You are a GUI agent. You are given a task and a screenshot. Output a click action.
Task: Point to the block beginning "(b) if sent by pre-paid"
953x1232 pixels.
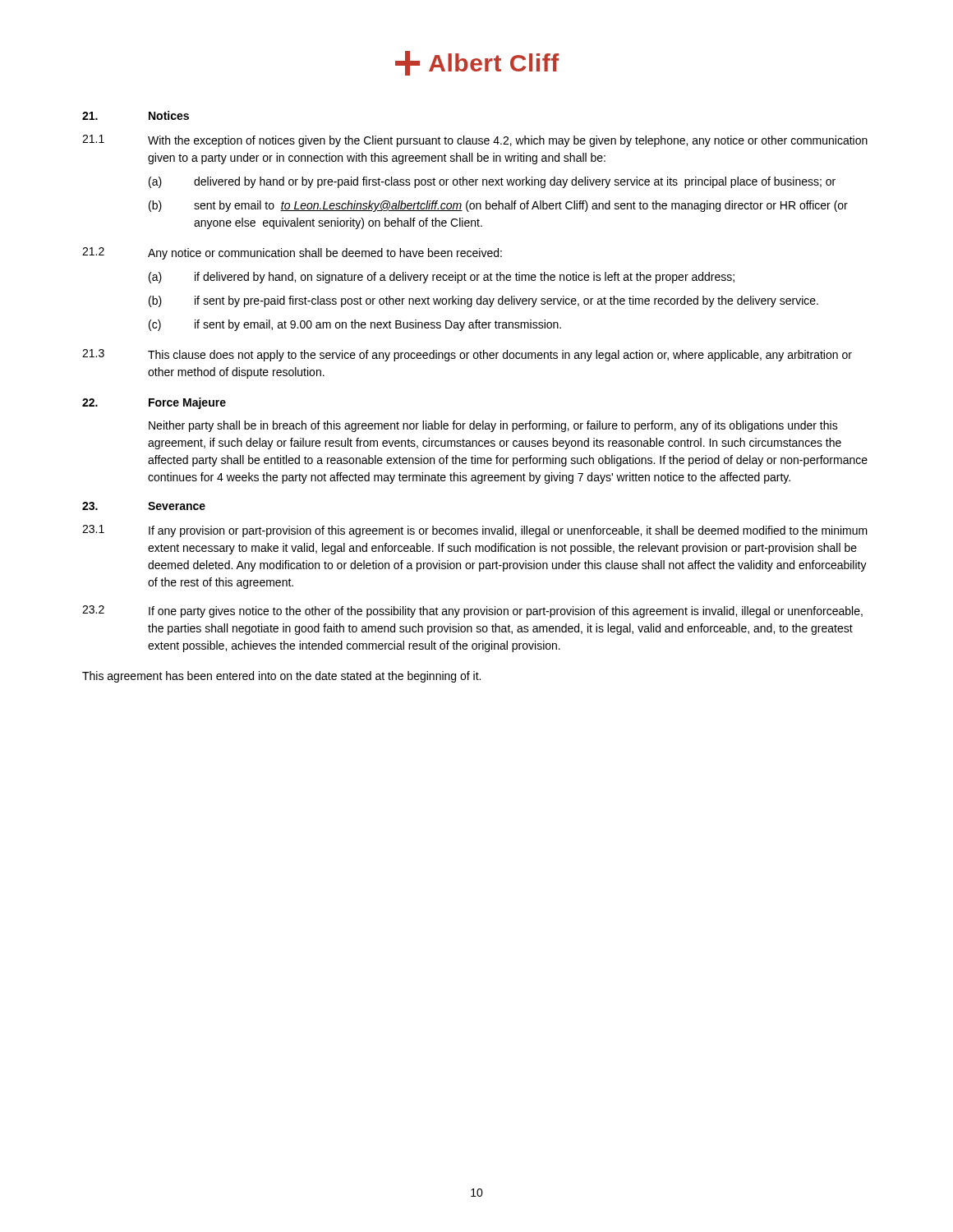(x=509, y=301)
